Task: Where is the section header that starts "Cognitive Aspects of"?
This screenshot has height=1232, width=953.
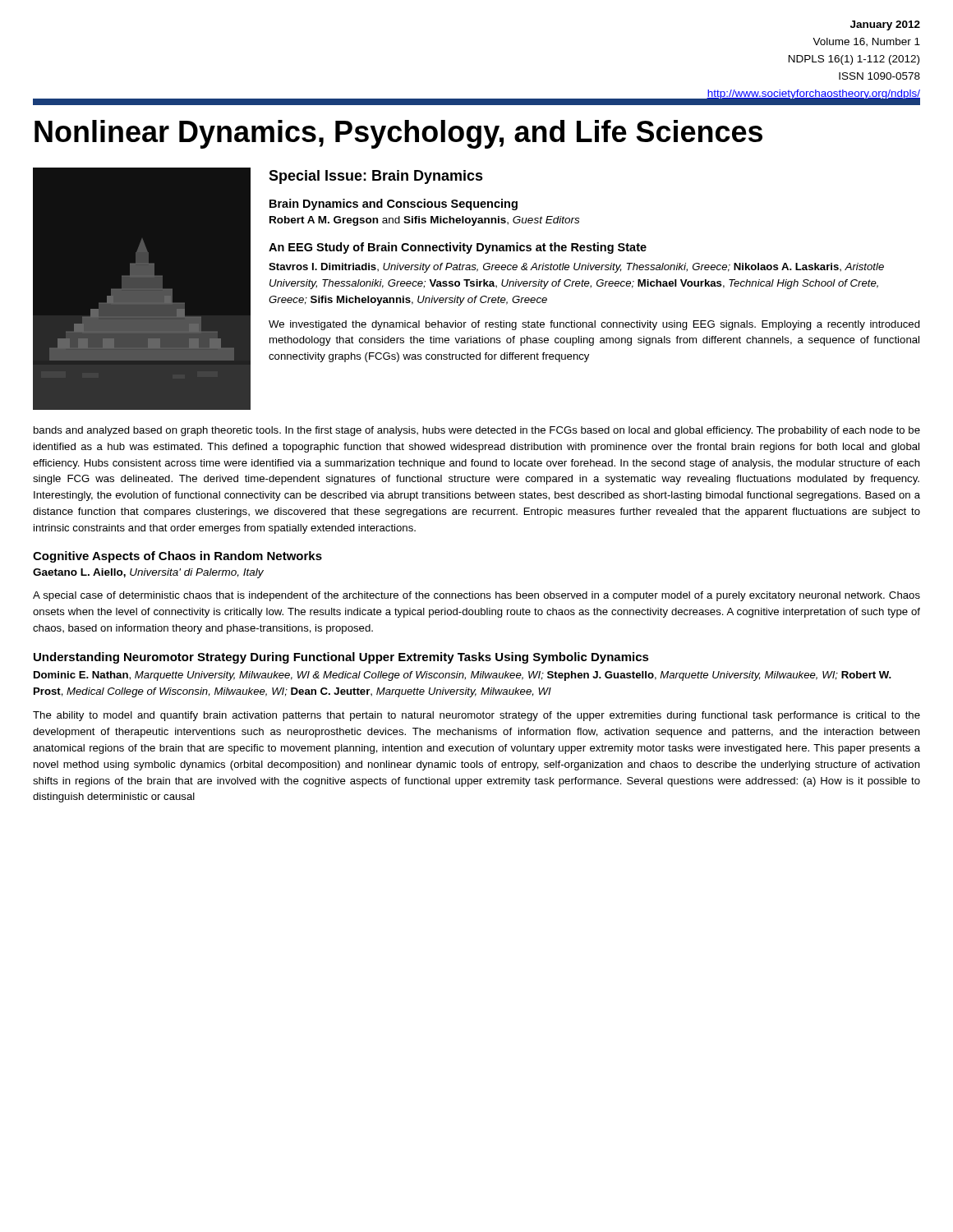Action: (x=177, y=555)
